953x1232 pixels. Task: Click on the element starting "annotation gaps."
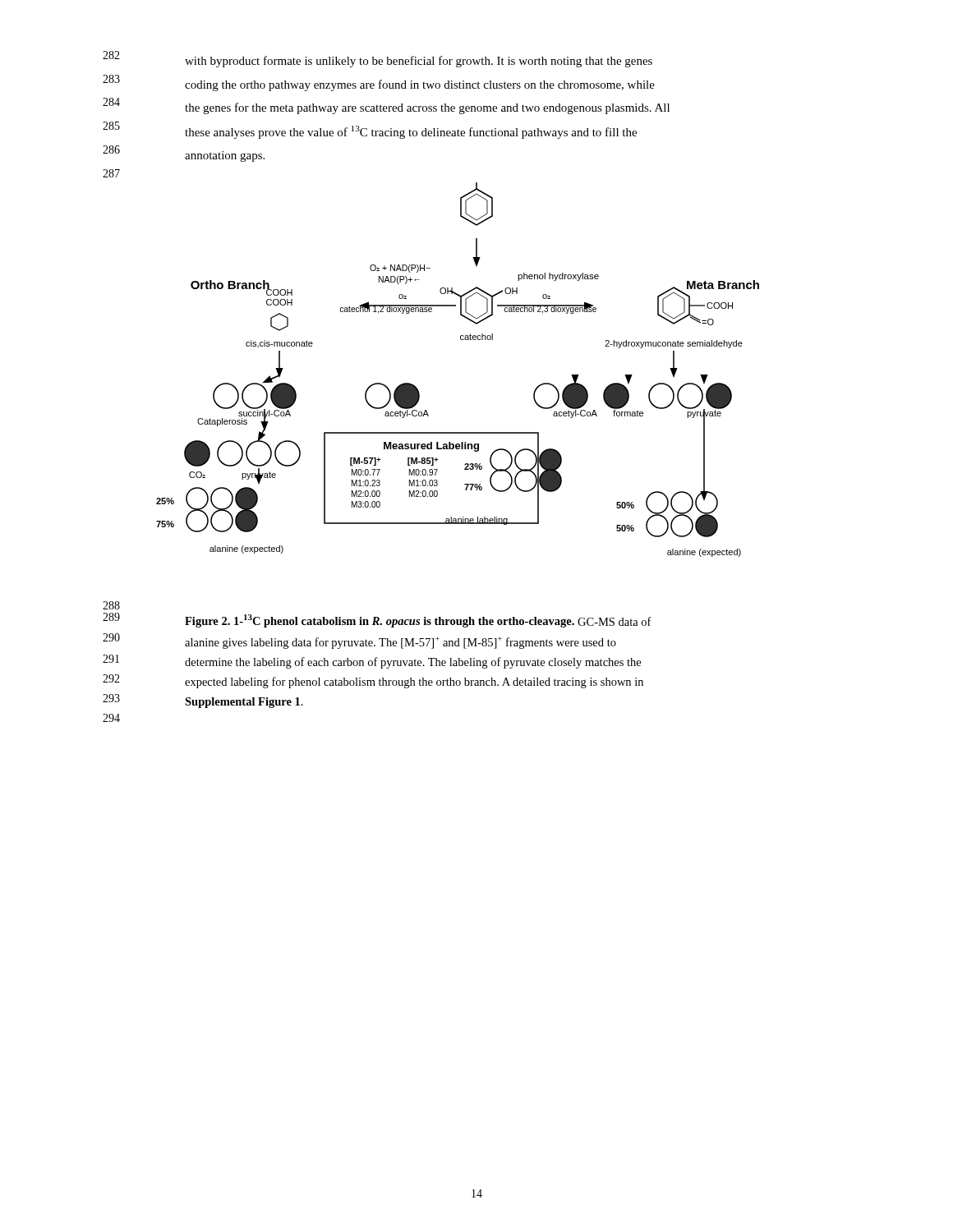tap(225, 155)
